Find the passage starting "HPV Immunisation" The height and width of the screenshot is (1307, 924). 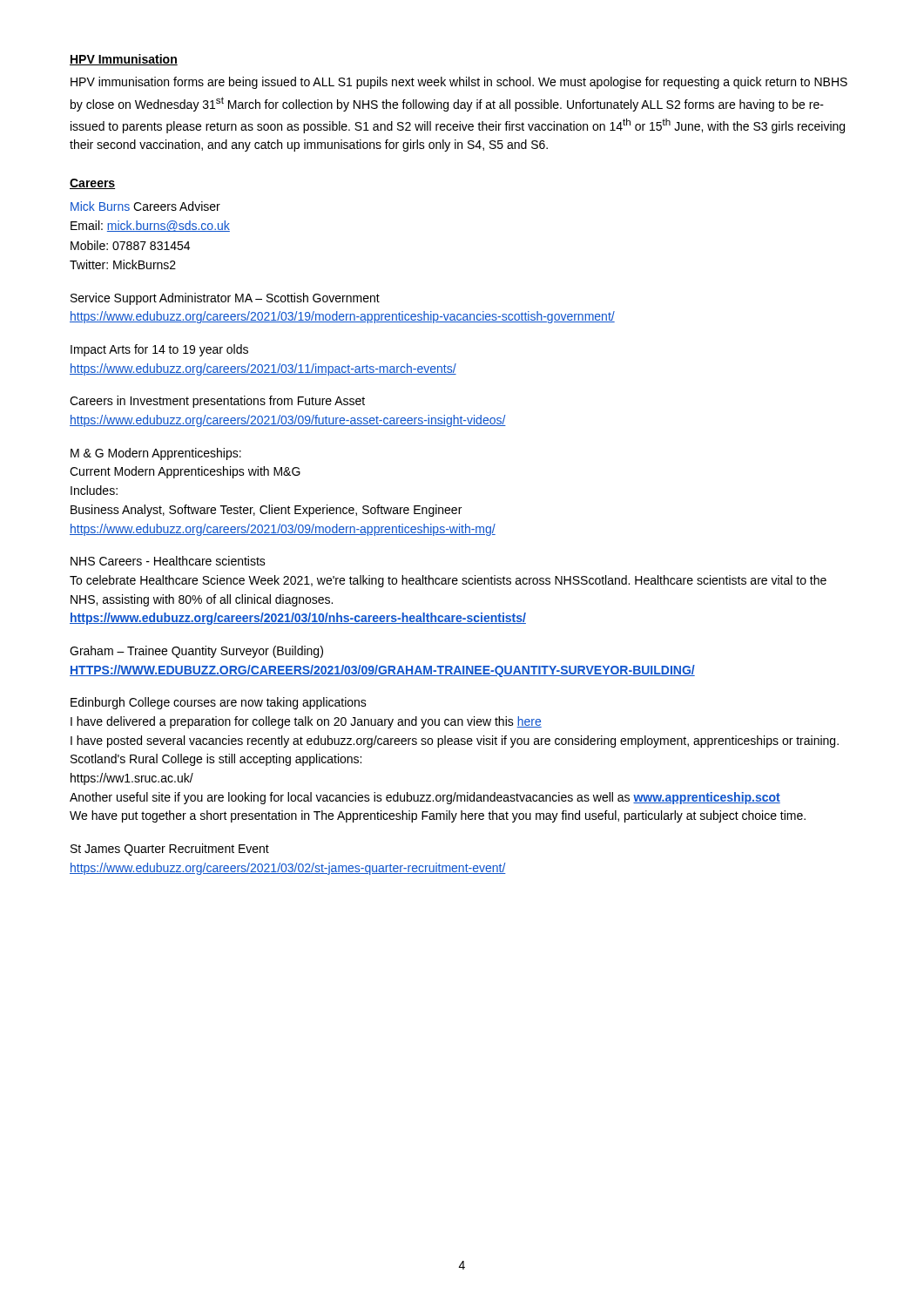tap(124, 59)
